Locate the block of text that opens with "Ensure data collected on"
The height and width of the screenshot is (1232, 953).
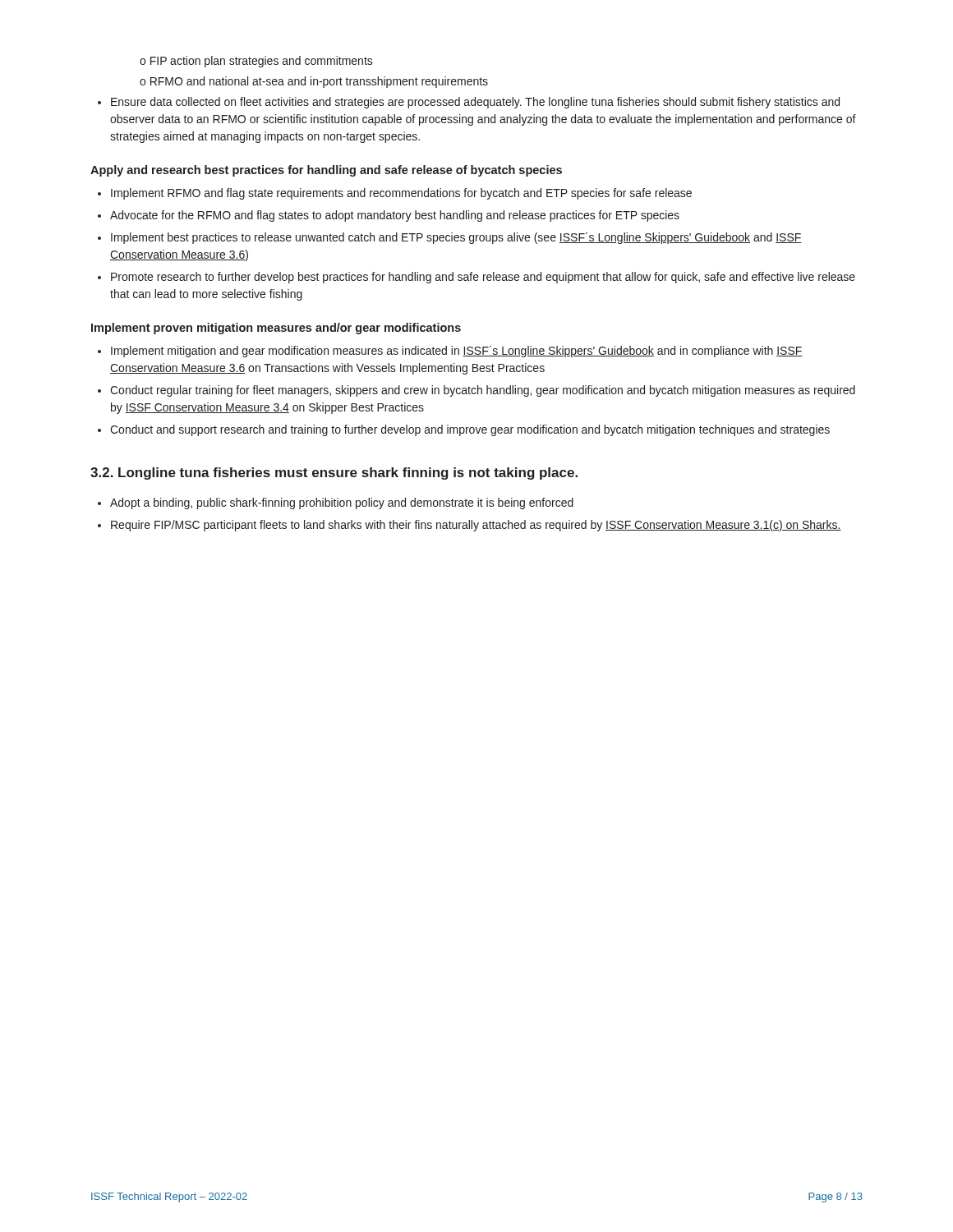click(x=486, y=120)
